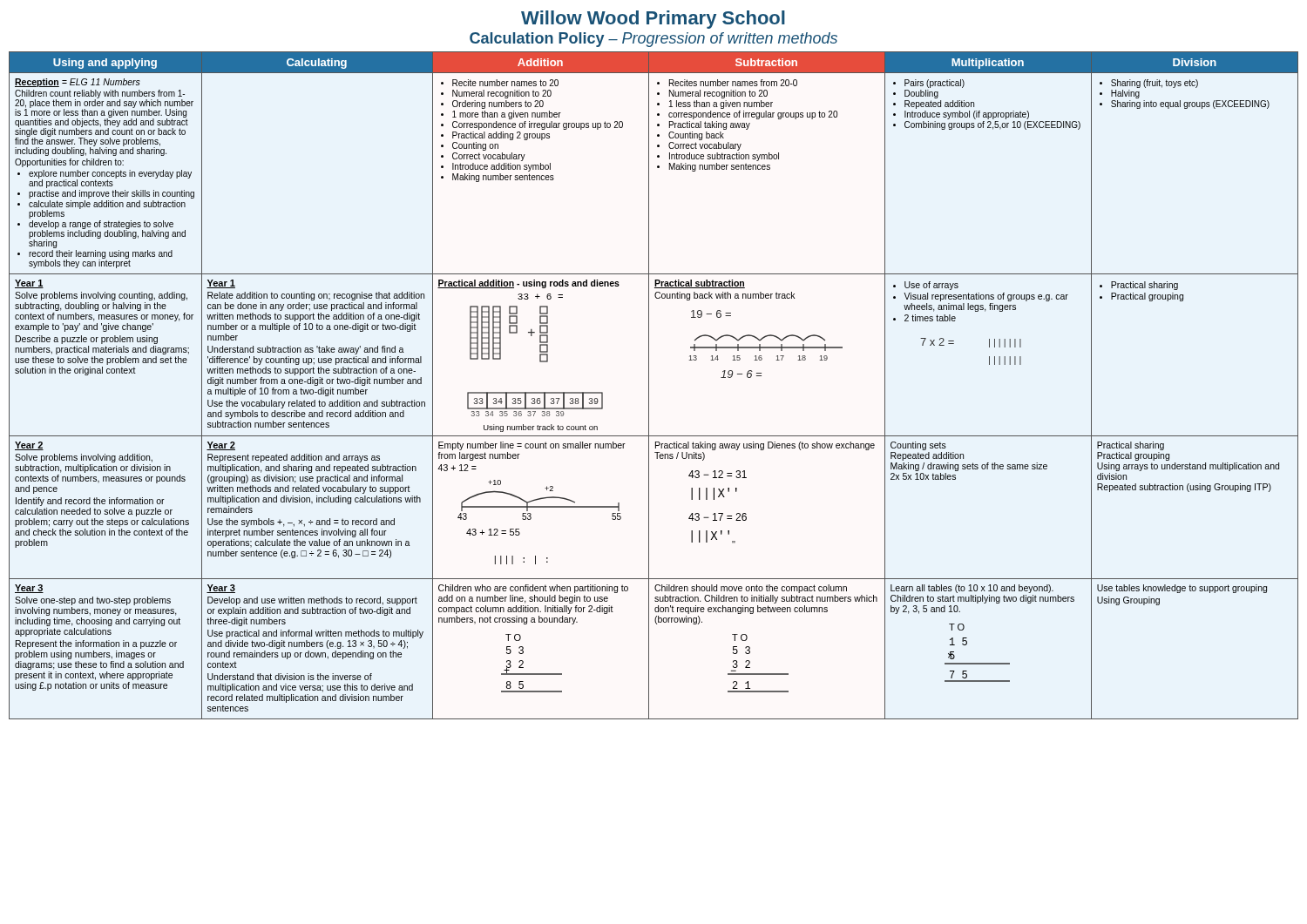Click a table

click(654, 385)
